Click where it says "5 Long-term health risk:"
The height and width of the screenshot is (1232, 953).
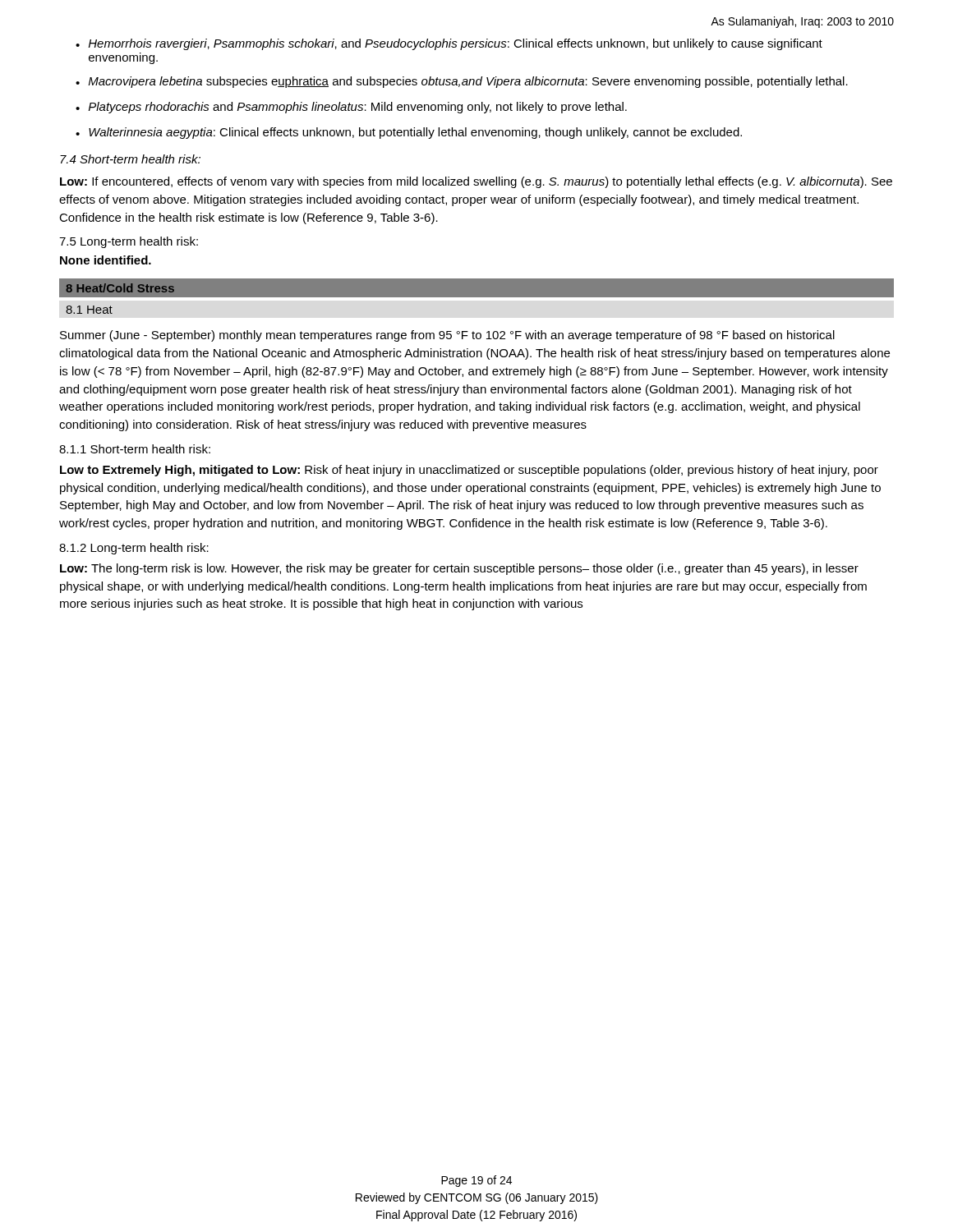point(129,241)
